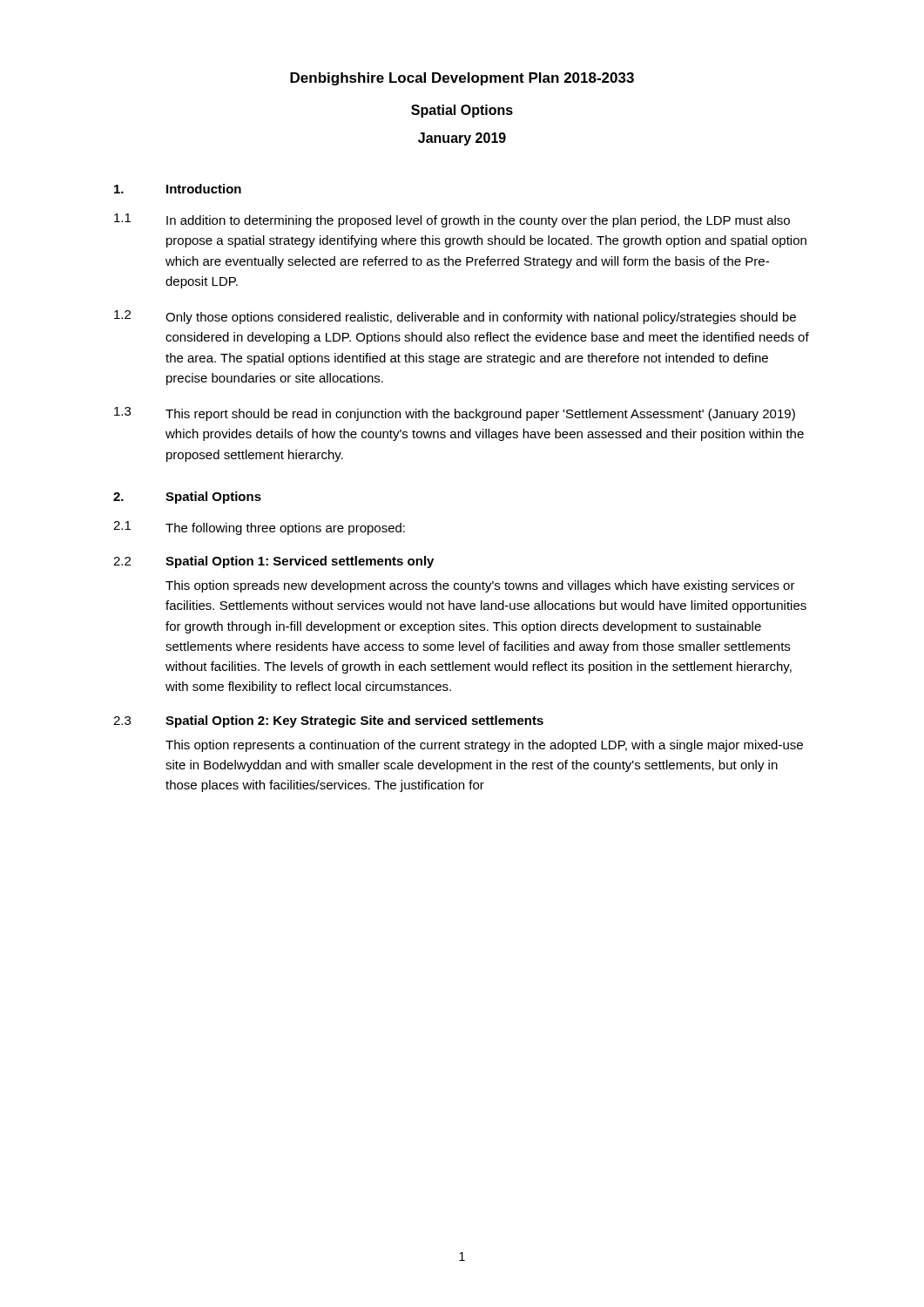
Task: Find the text block with the text "3 This report should"
Action: pyautogui.click(x=462, y=434)
